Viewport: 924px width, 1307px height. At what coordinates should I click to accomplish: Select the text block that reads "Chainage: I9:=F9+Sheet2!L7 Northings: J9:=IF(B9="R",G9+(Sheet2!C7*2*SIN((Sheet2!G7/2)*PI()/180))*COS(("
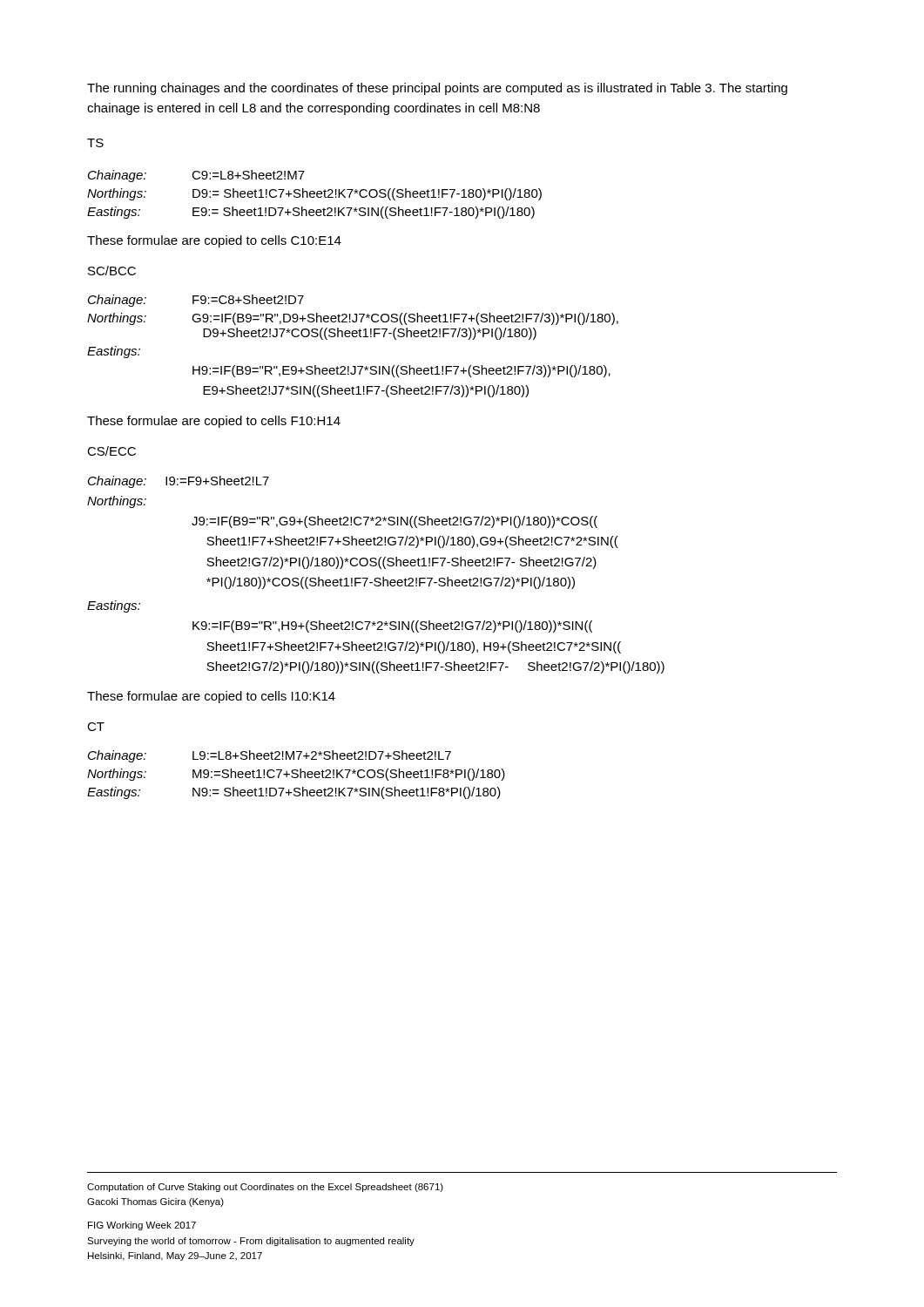[x=462, y=573]
